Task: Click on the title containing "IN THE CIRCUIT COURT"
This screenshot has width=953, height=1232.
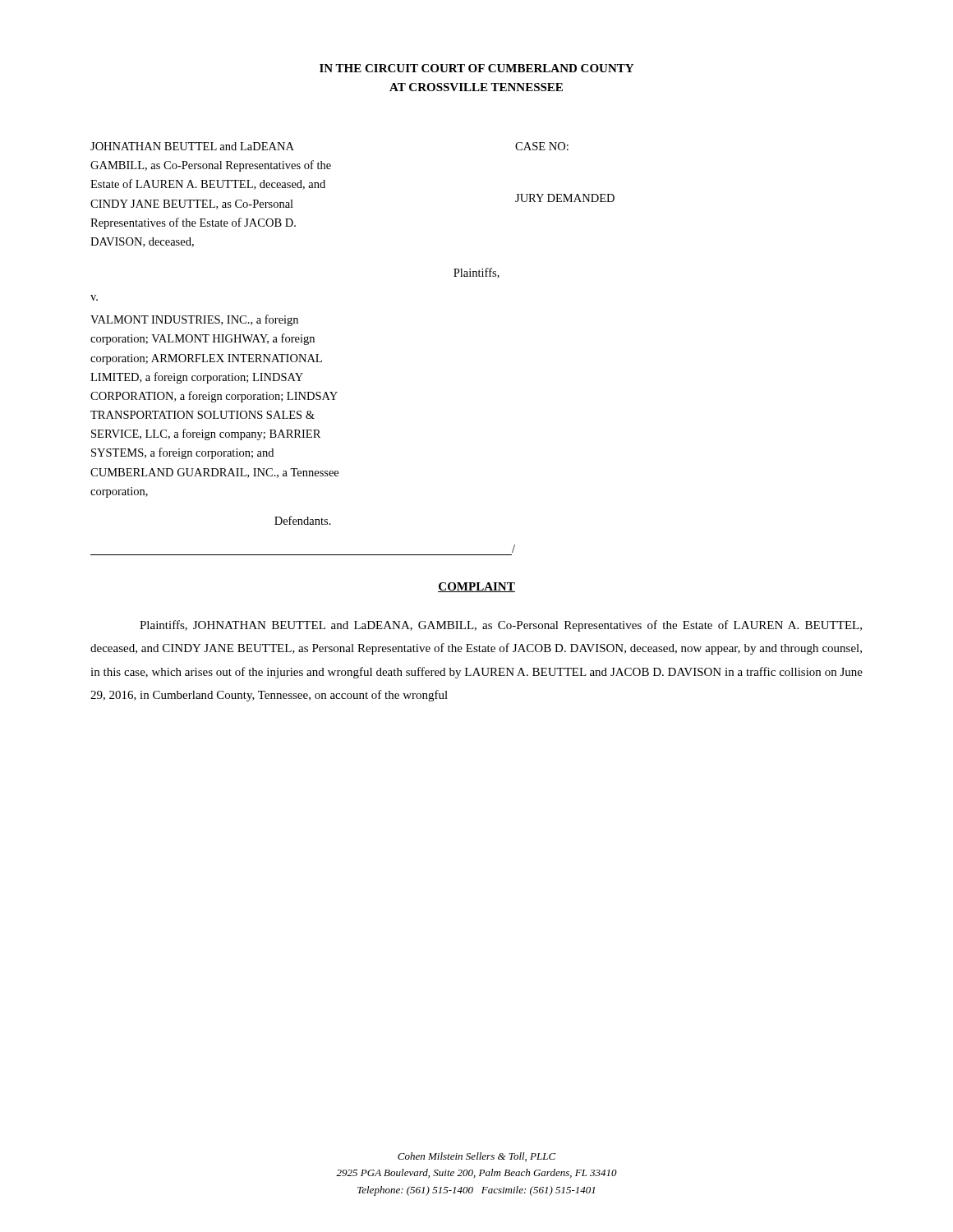Action: tap(476, 78)
